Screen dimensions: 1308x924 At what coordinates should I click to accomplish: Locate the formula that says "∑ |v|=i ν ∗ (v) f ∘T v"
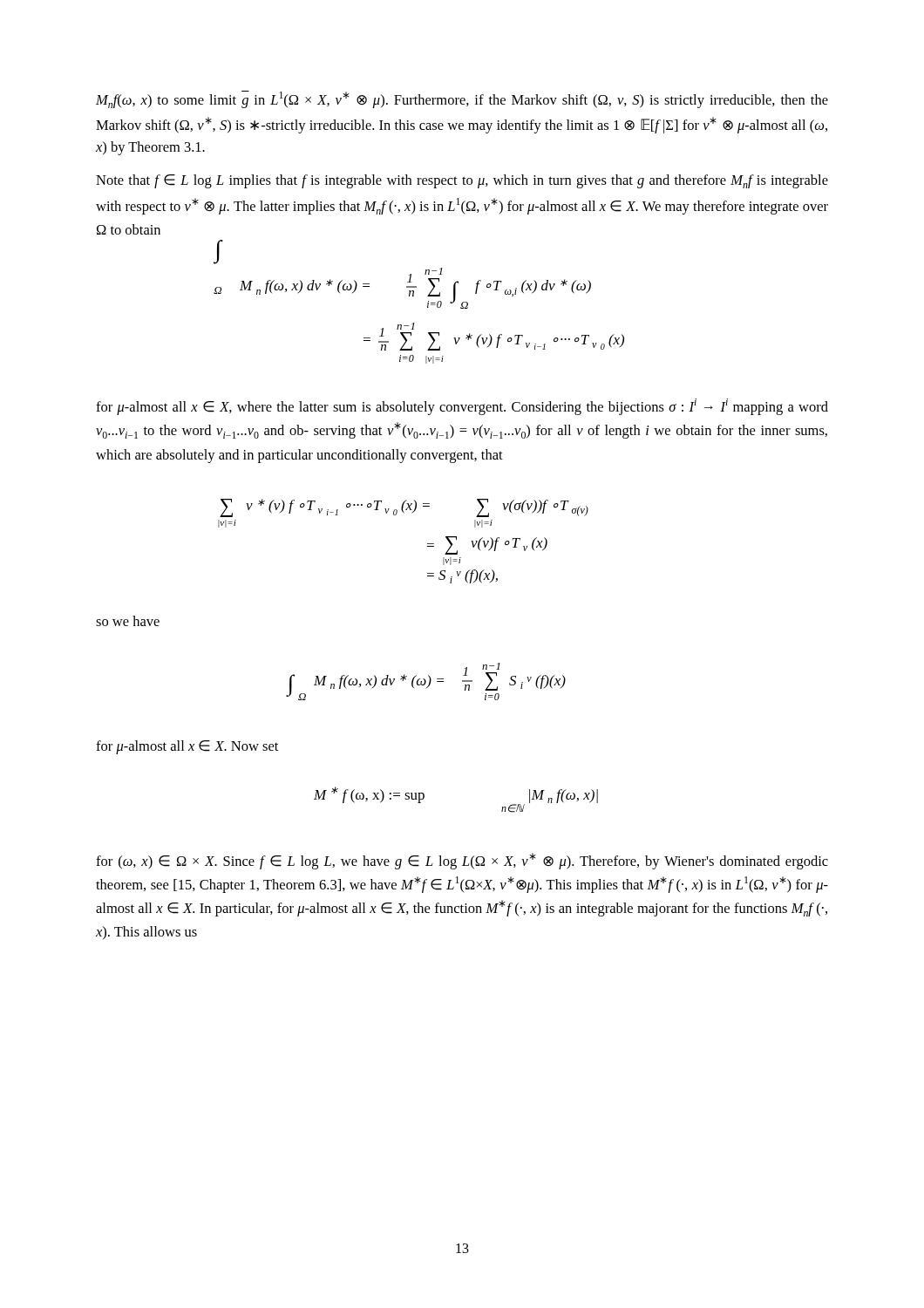coord(462,538)
